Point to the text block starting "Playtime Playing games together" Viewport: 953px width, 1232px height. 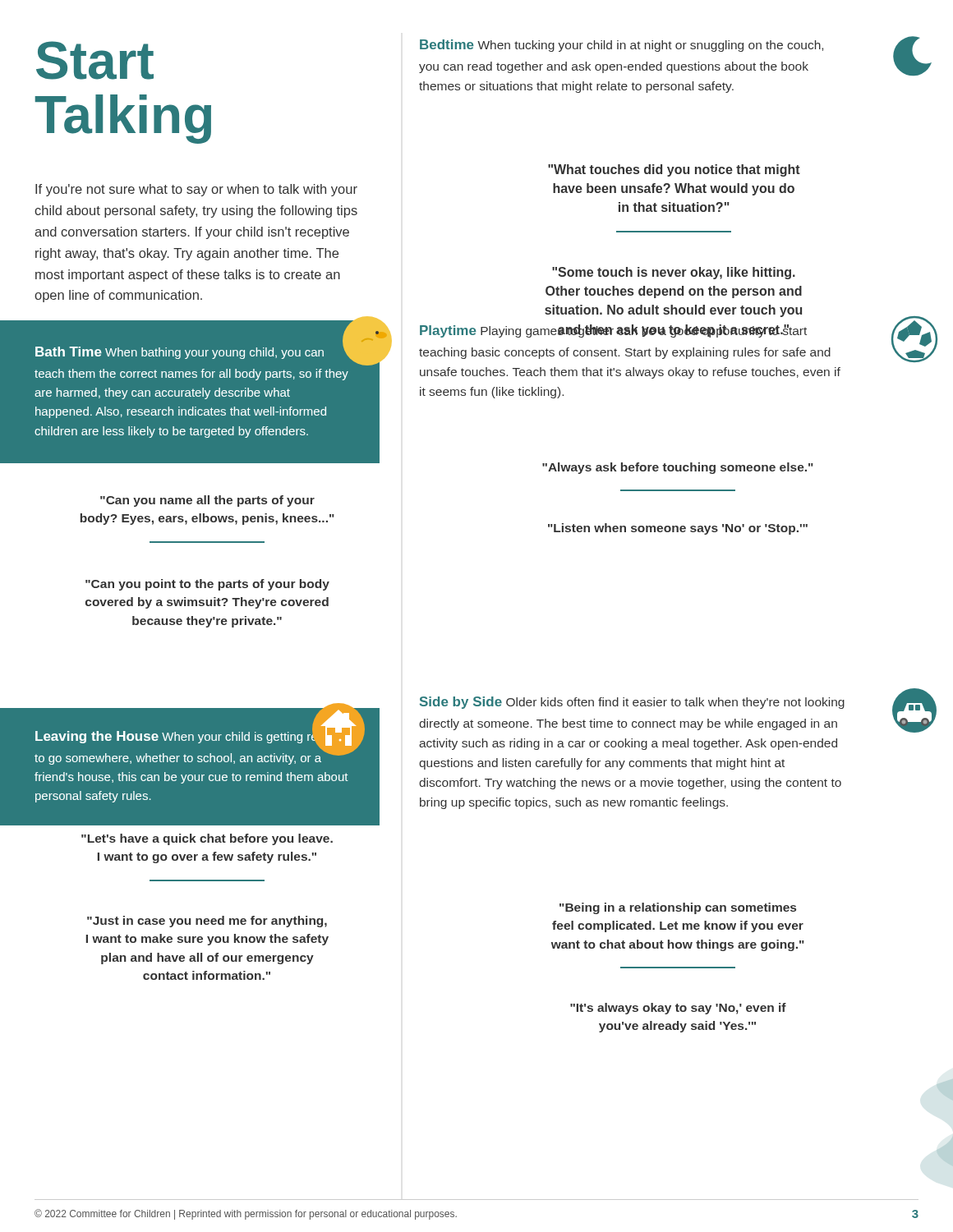pyautogui.click(x=630, y=361)
